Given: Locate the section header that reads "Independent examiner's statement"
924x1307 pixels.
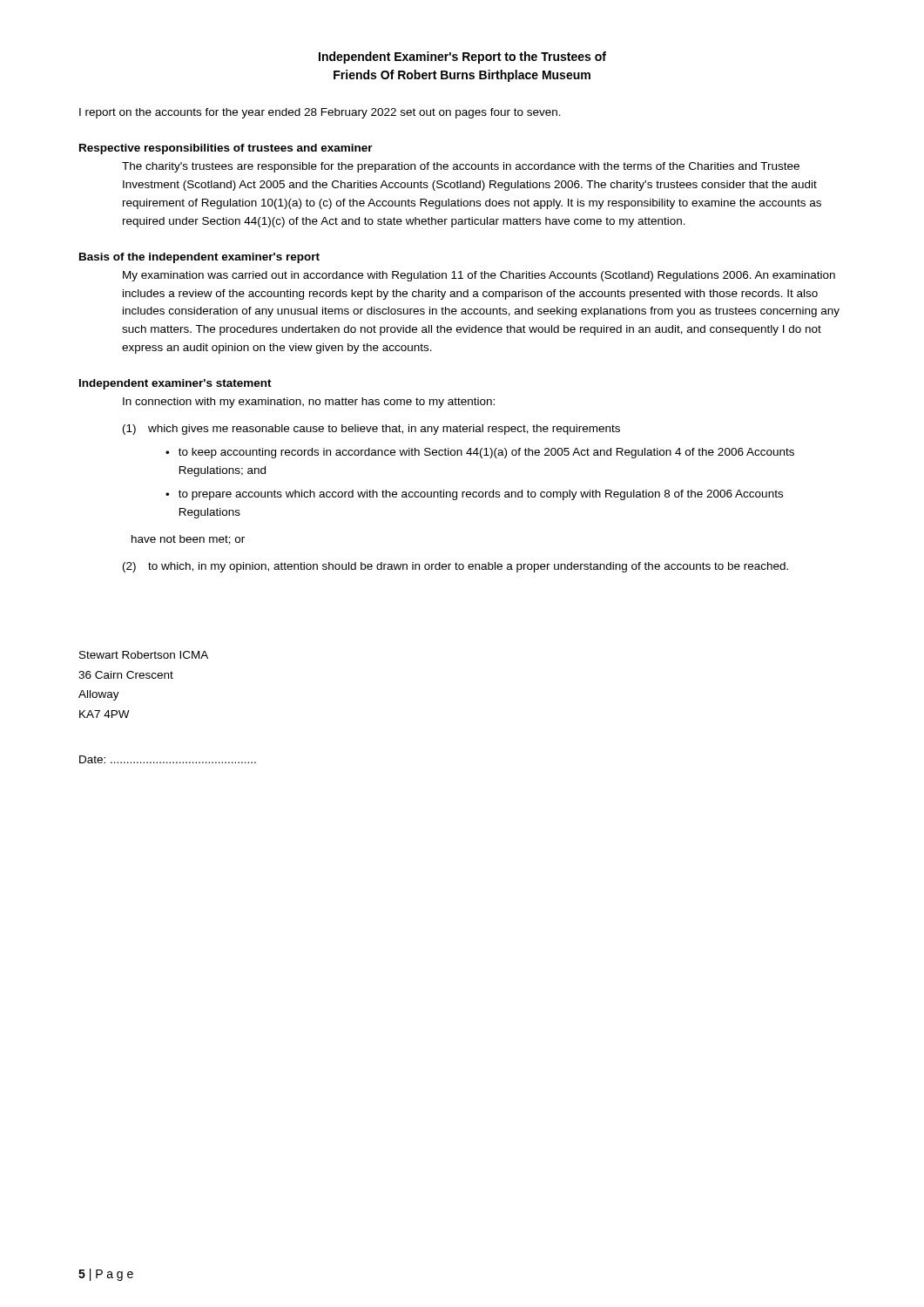Looking at the screenshot, I should pos(175,383).
